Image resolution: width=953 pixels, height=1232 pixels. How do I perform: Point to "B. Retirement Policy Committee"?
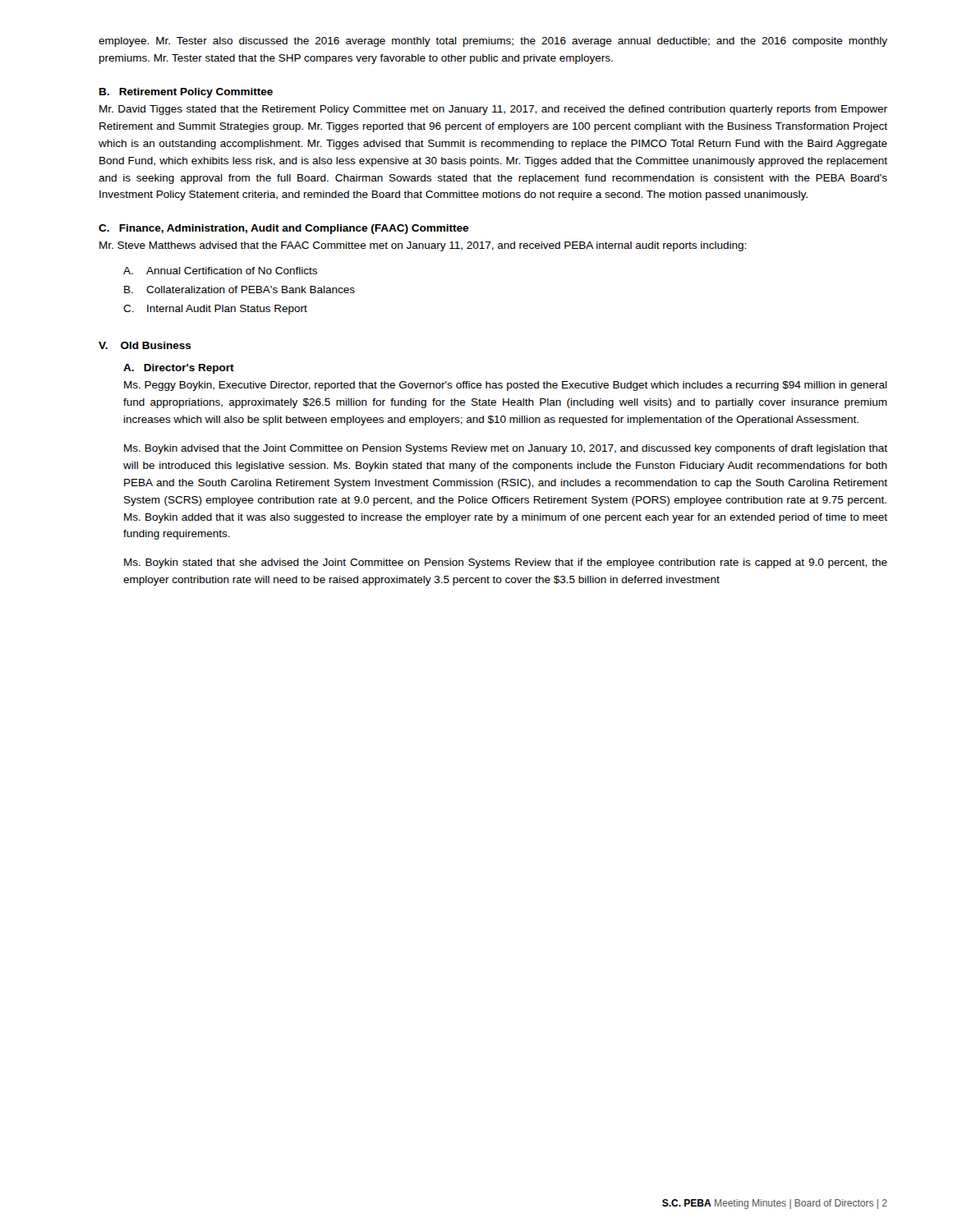pos(186,91)
